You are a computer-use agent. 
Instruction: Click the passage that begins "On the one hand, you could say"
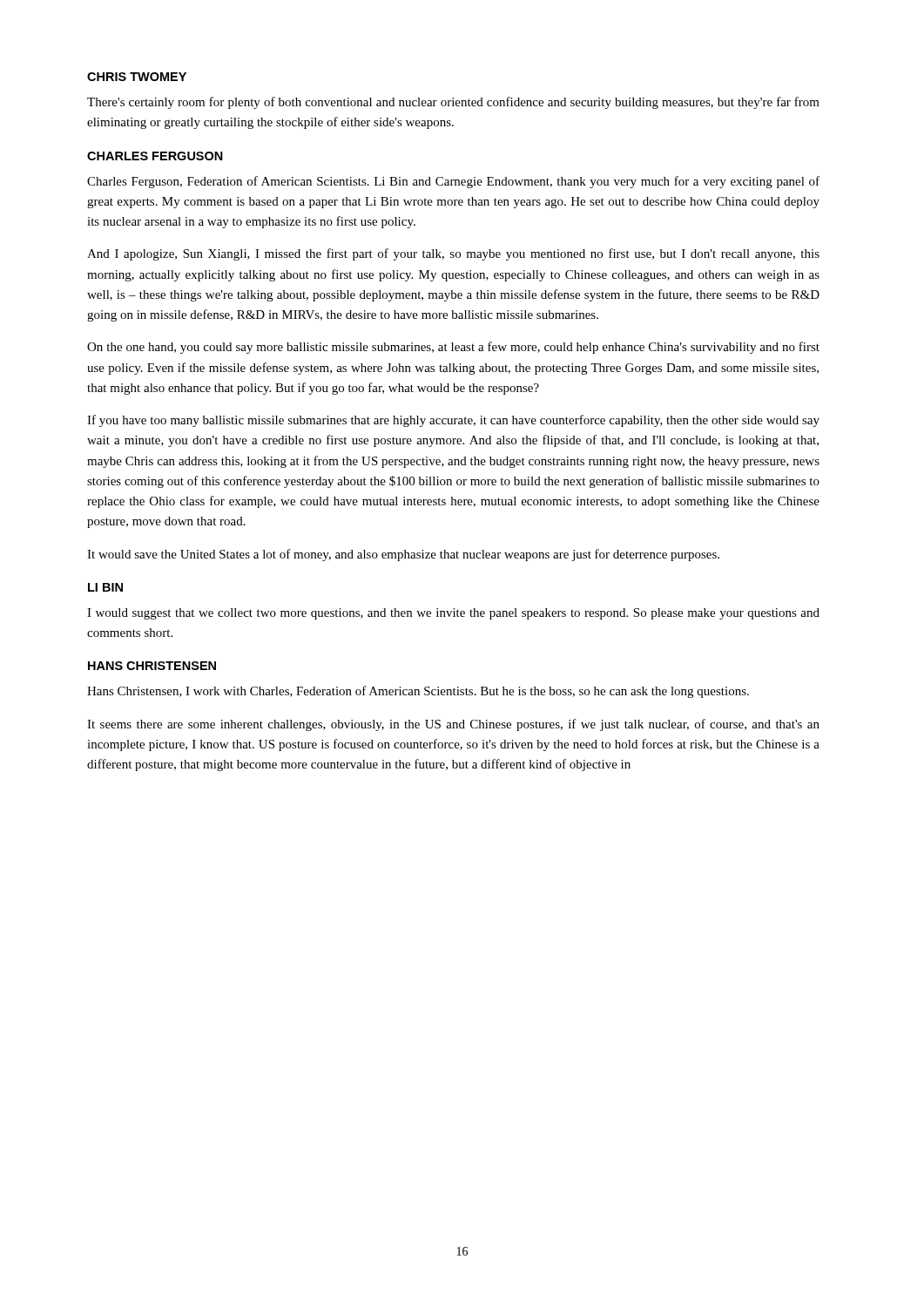453,367
